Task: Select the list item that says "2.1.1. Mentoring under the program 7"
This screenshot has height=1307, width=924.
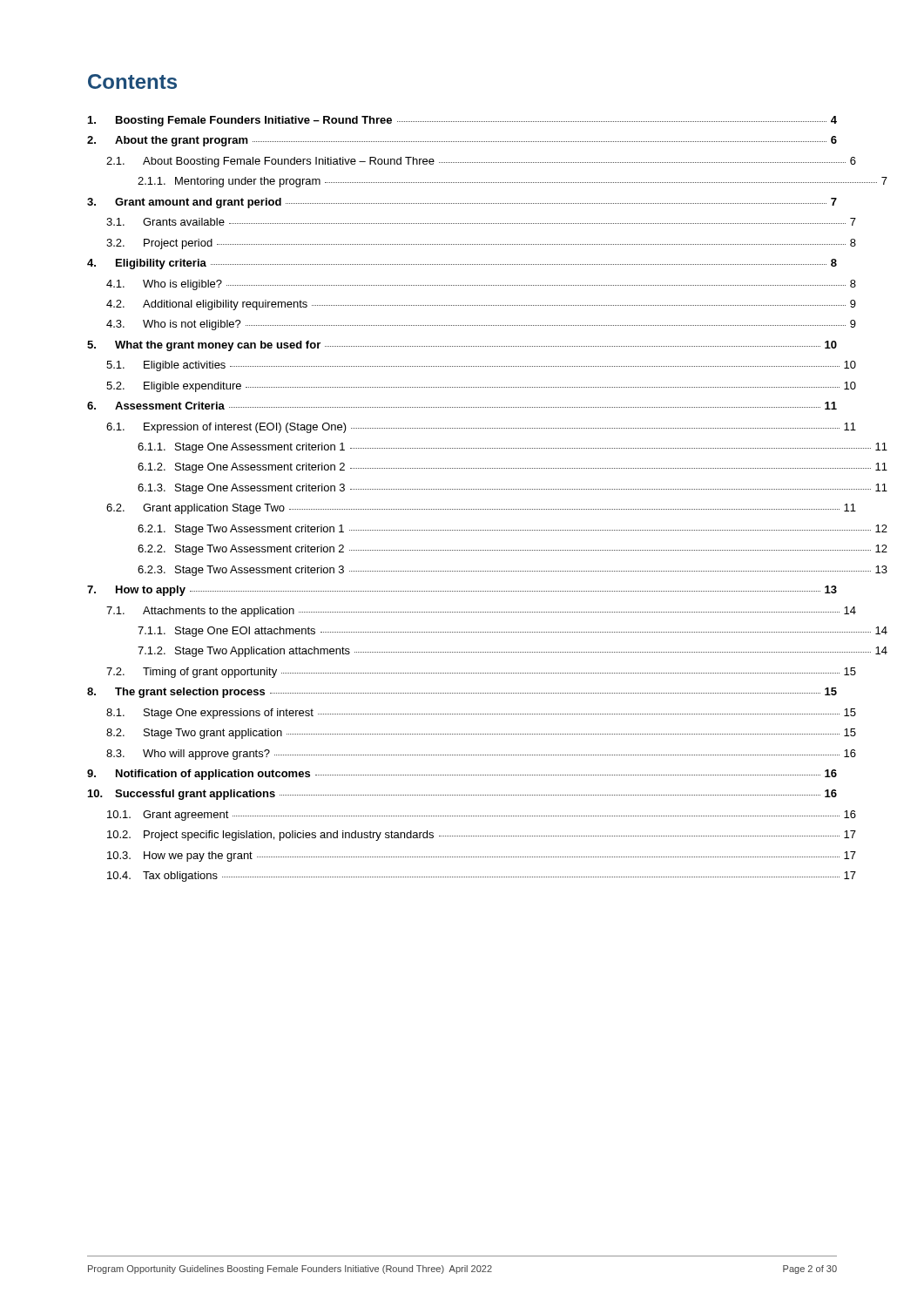Action: point(462,181)
